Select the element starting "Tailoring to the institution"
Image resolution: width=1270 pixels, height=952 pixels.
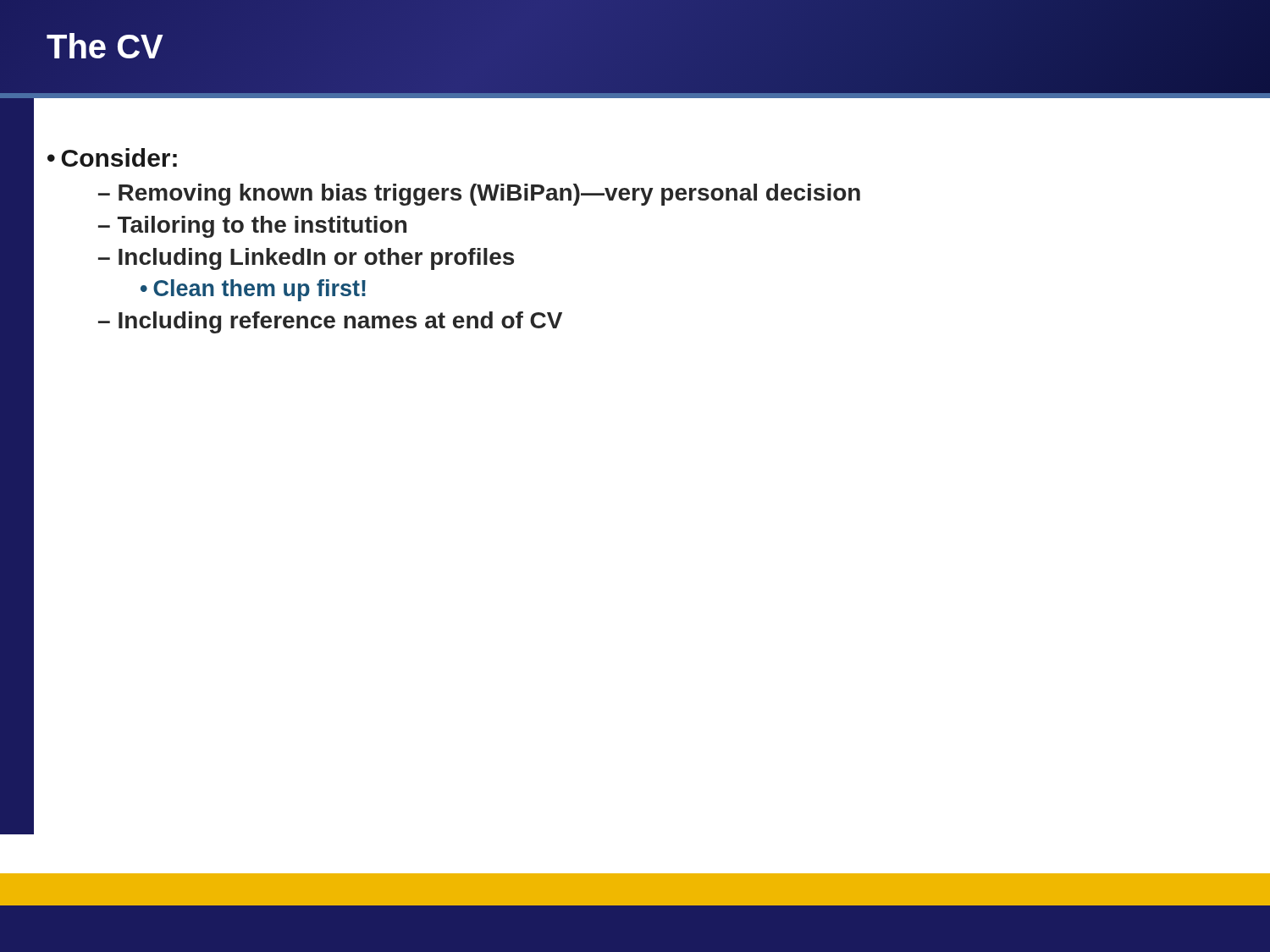(253, 225)
